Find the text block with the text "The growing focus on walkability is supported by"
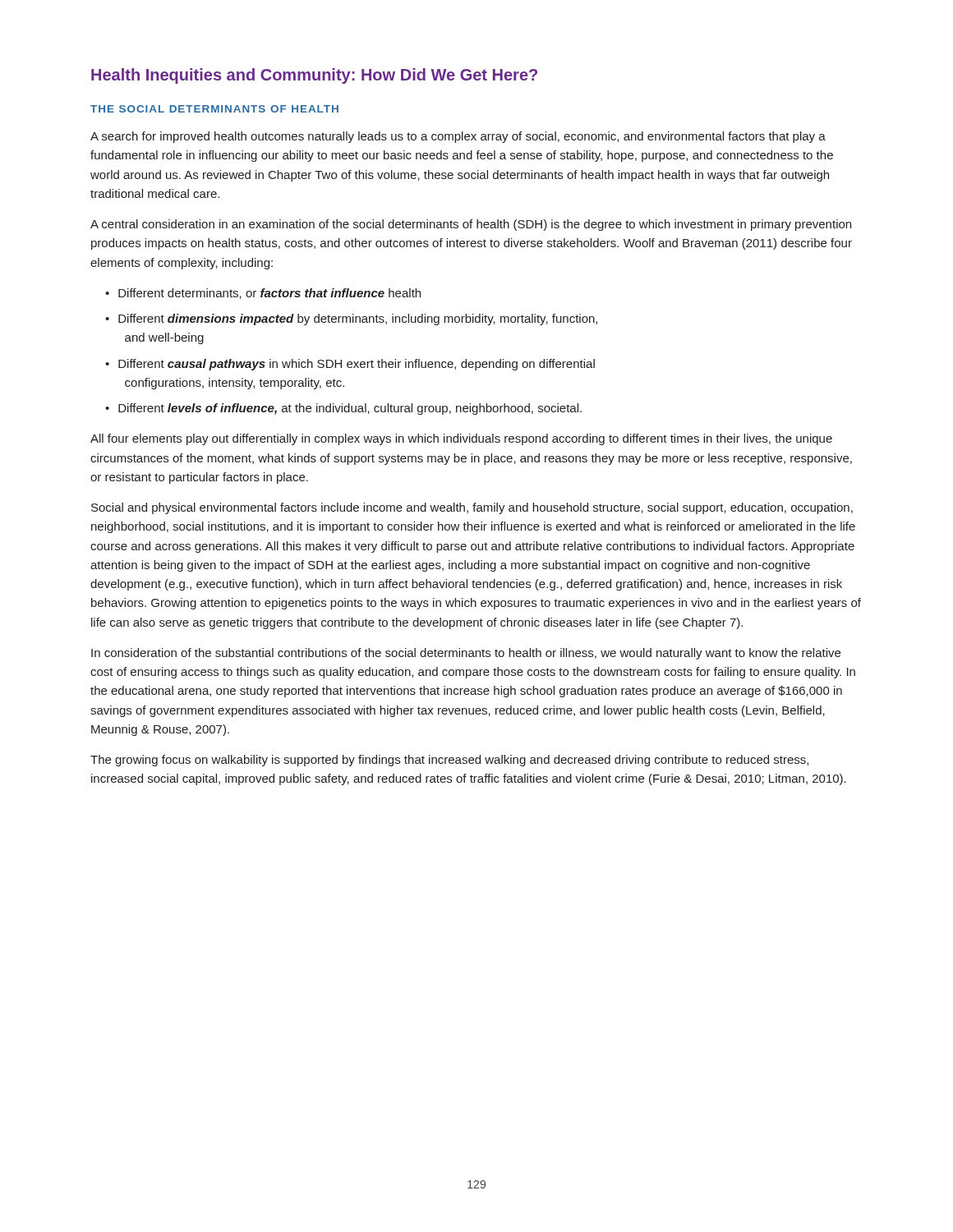Screen dimensions: 1232x953 coord(469,769)
